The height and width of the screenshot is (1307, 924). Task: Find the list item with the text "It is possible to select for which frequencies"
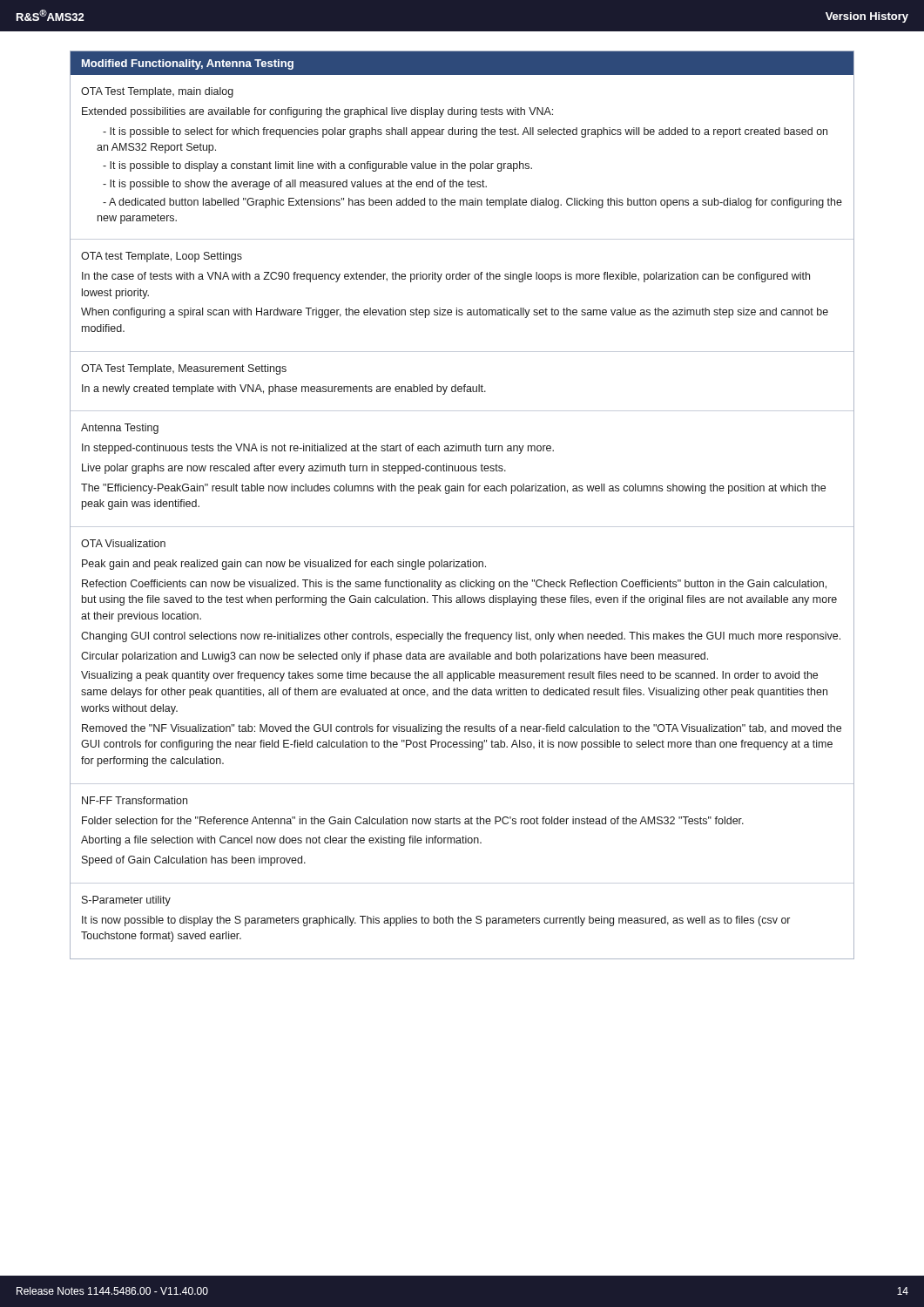[462, 139]
